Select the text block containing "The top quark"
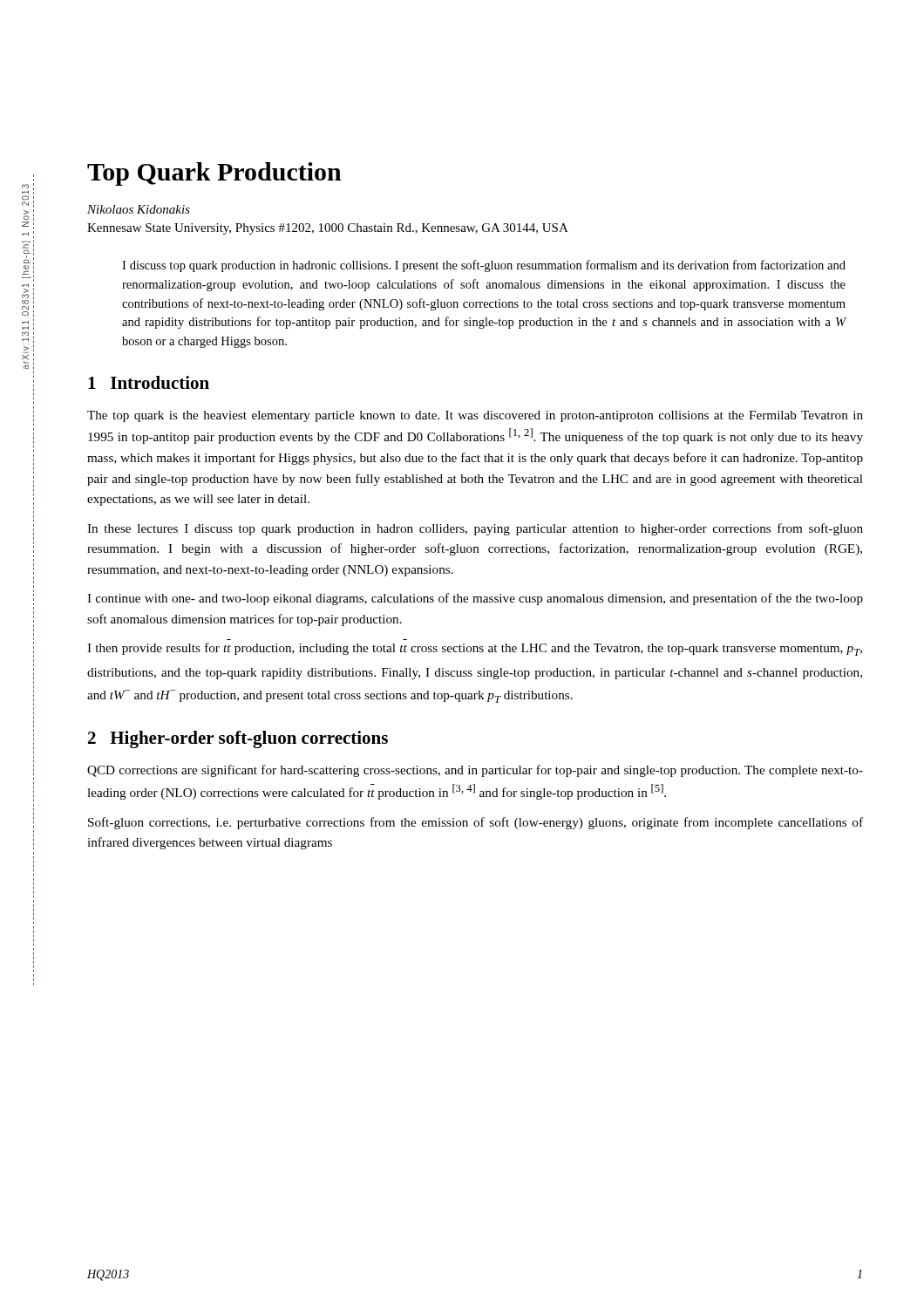Screen dimensions: 1308x924 click(475, 457)
